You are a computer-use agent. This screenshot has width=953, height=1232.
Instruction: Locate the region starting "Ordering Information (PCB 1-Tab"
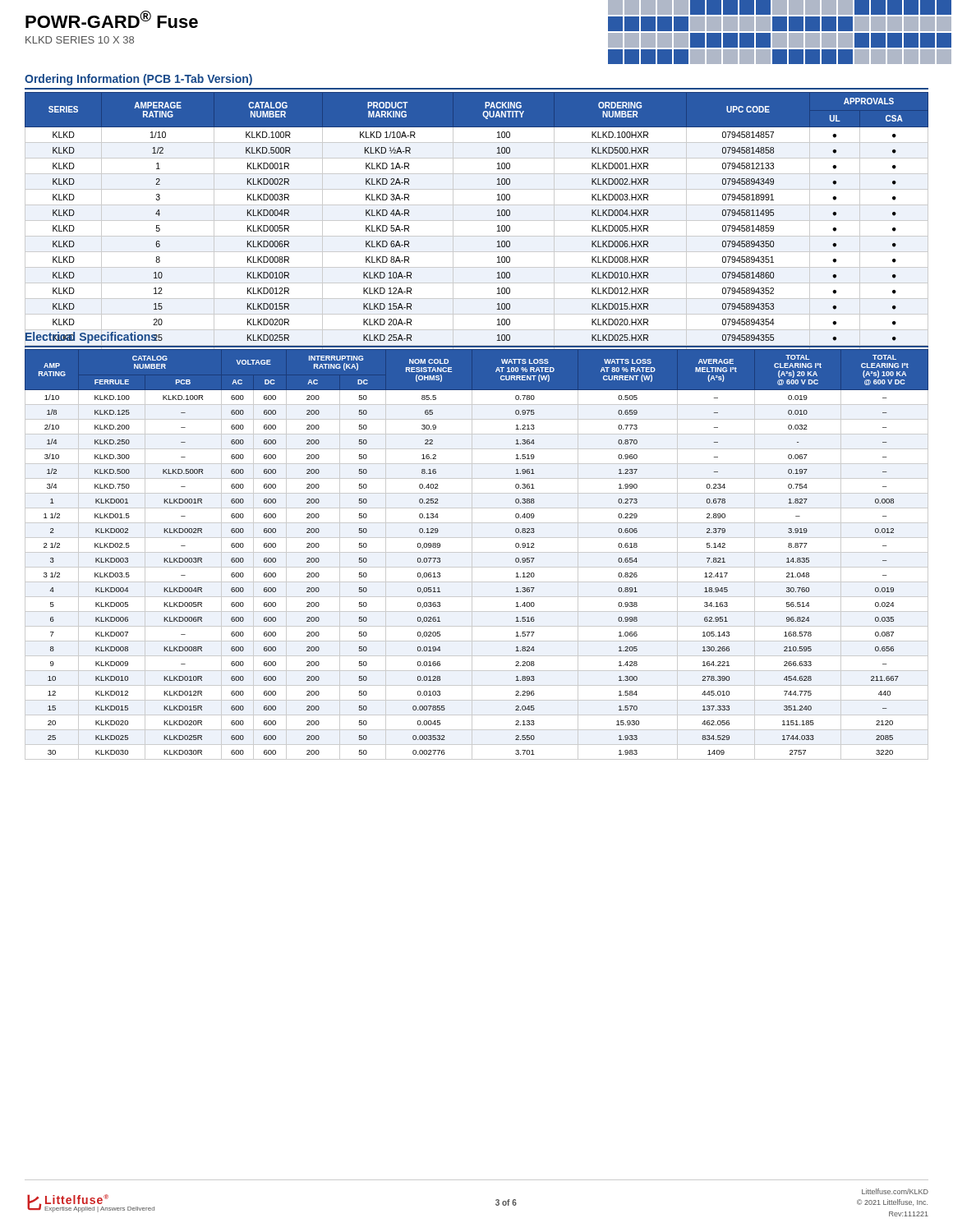(x=476, y=81)
